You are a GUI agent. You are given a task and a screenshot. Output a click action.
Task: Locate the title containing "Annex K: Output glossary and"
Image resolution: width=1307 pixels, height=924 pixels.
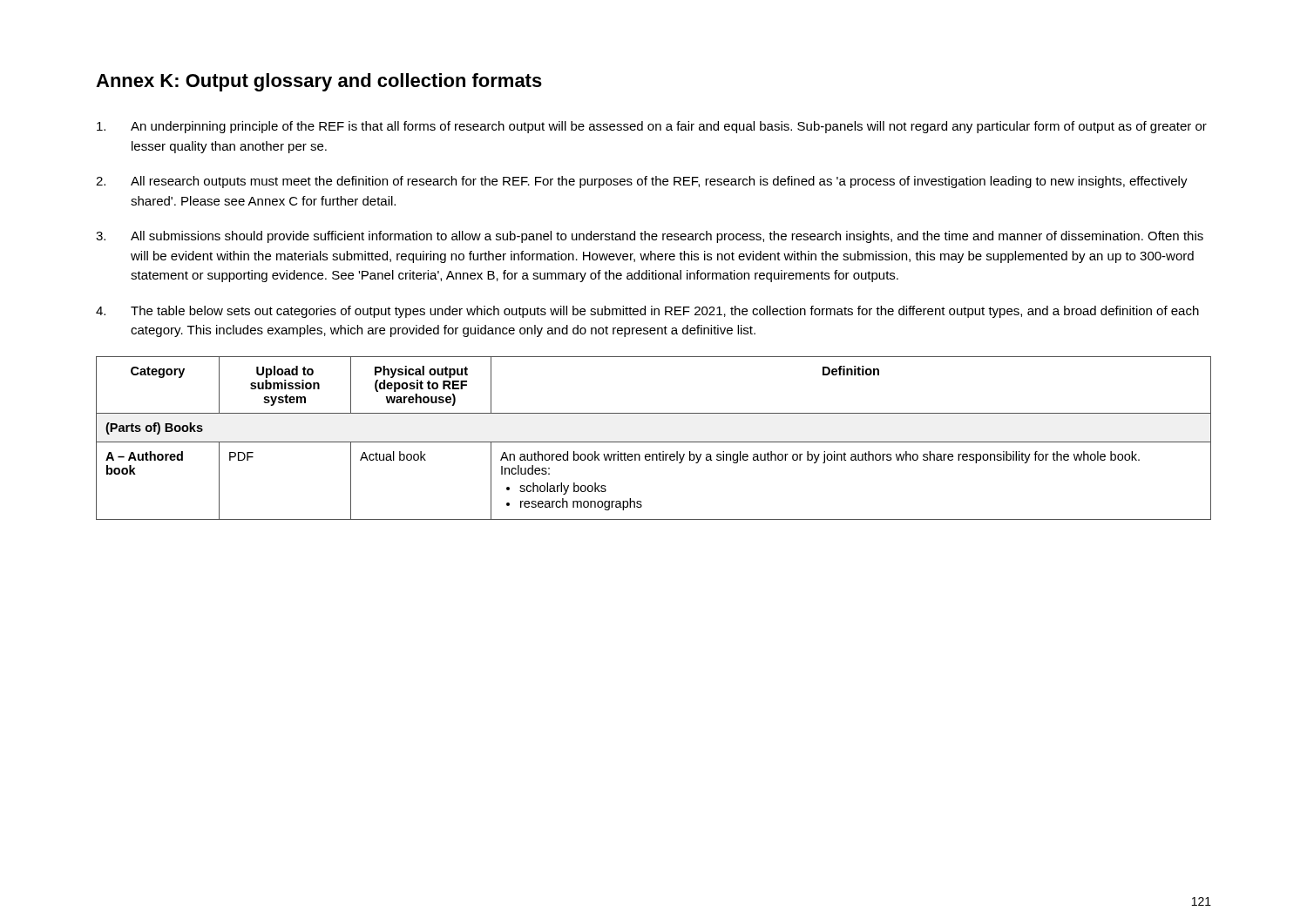pyautogui.click(x=319, y=81)
